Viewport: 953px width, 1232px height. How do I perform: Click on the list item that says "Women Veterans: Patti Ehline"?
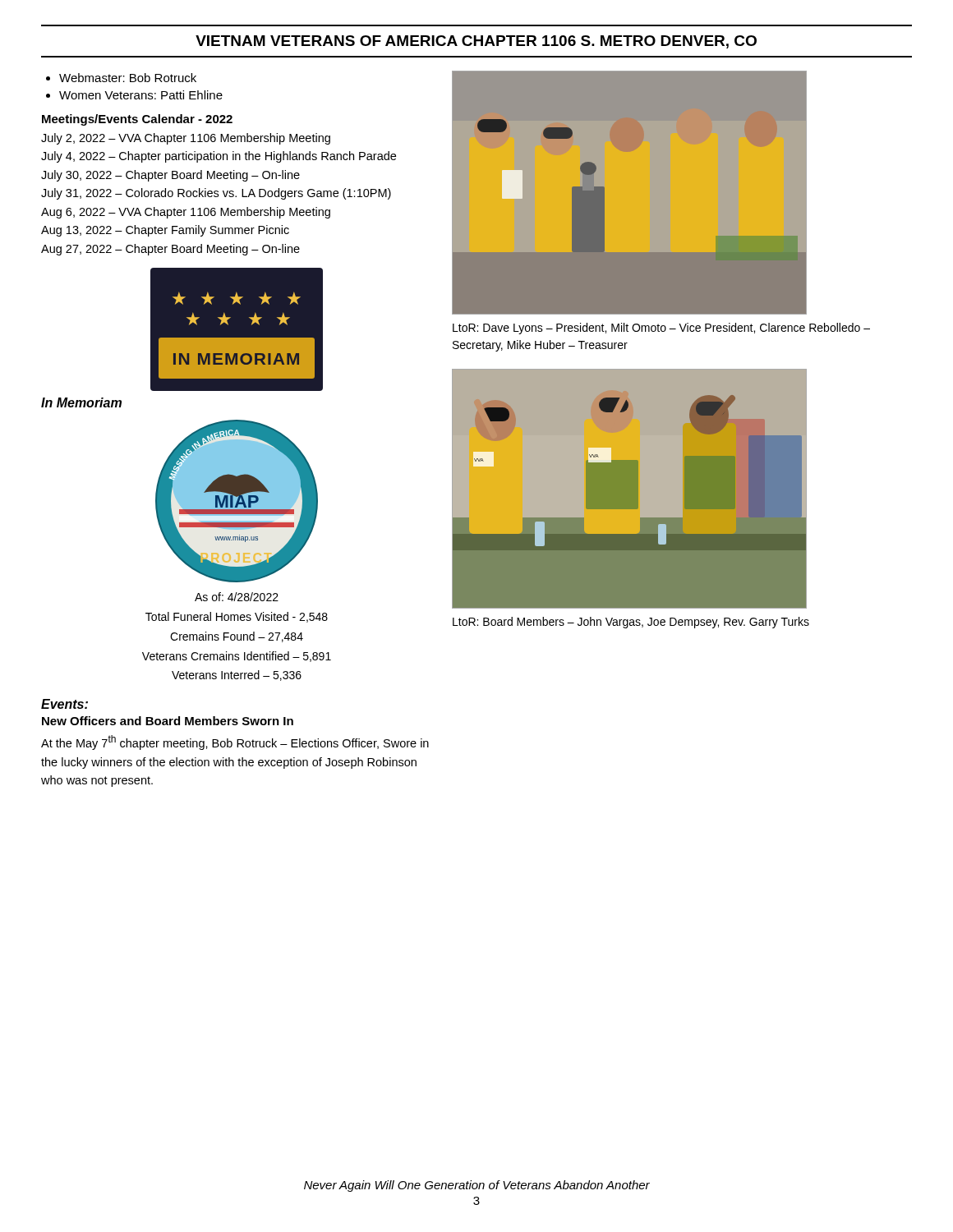click(x=141, y=95)
